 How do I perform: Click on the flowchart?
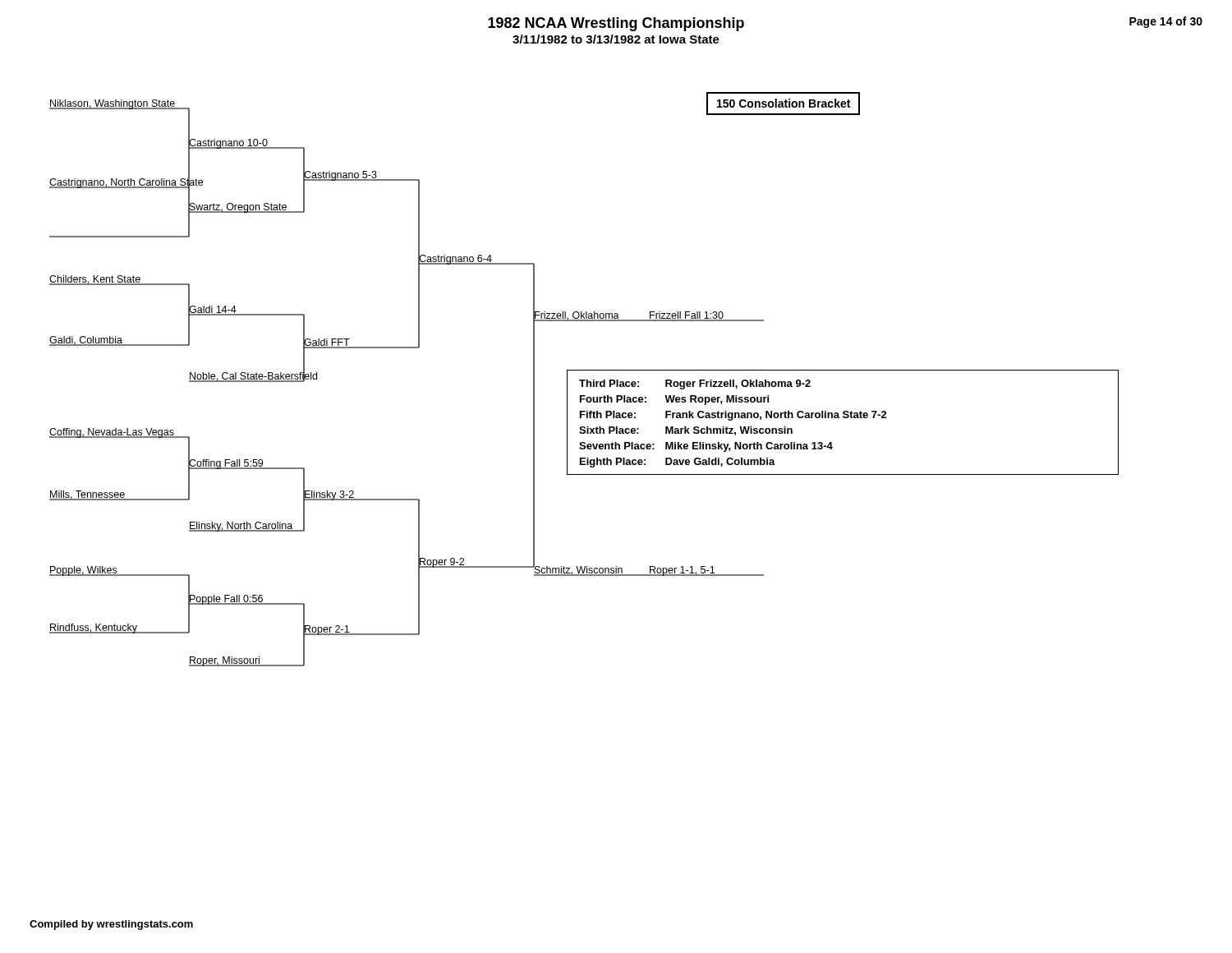point(616,485)
